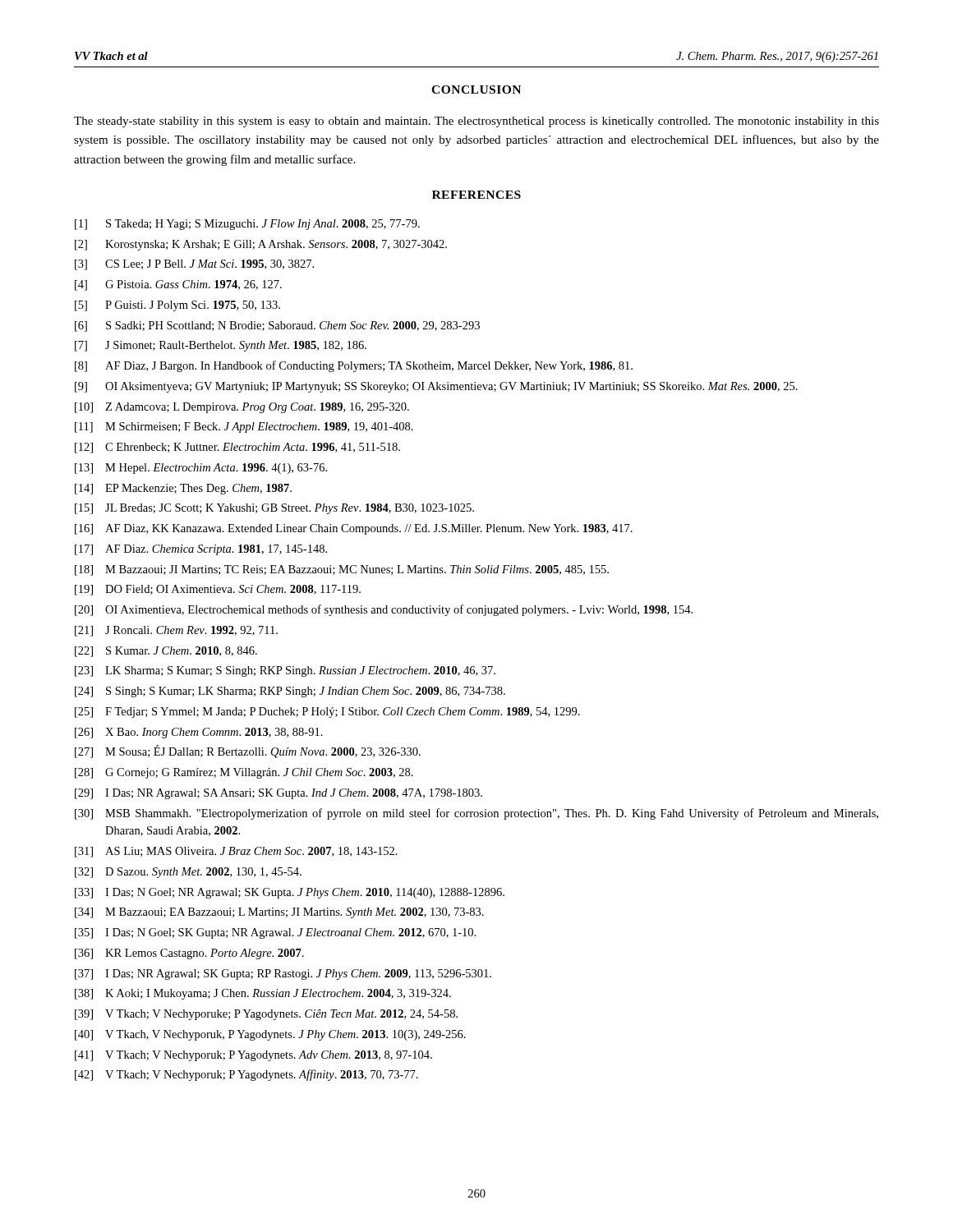953x1232 pixels.
Task: Find the list item that reads "[14] EP Mackenzie; Thes Deg. Chem, 1987."
Action: coord(183,489)
